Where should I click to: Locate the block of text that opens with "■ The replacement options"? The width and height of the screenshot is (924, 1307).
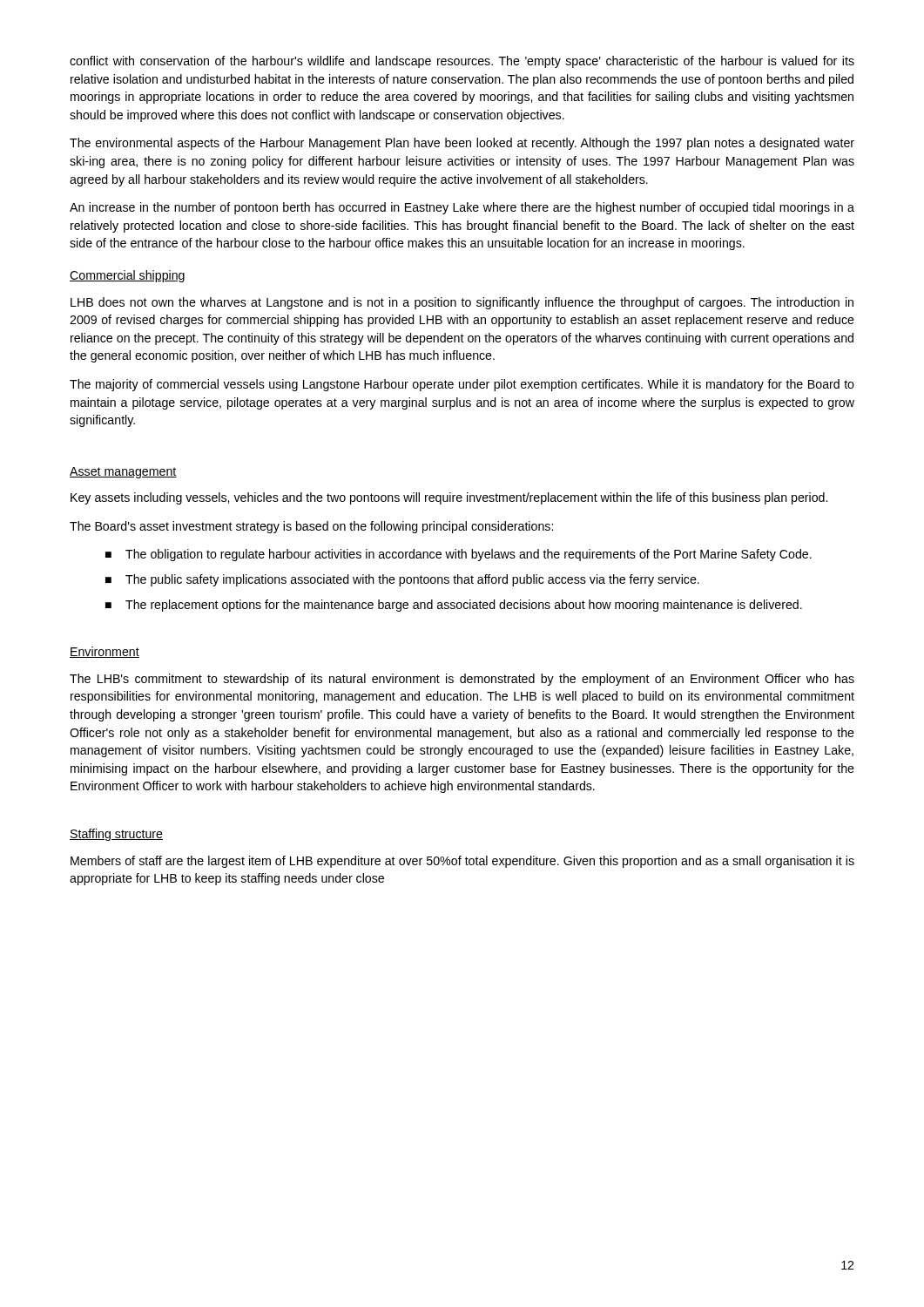coord(479,605)
